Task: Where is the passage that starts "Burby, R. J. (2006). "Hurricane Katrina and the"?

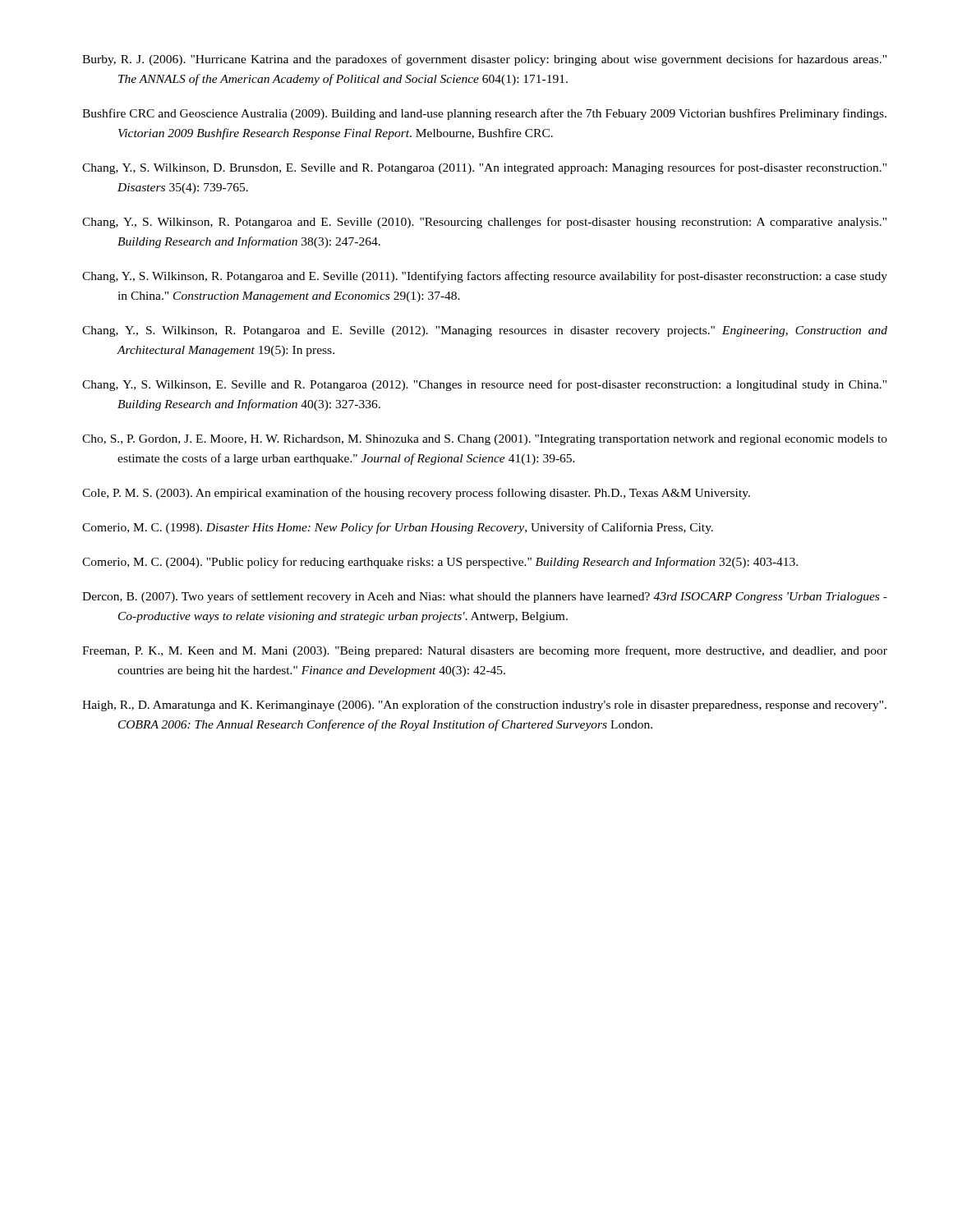Action: click(x=485, y=69)
